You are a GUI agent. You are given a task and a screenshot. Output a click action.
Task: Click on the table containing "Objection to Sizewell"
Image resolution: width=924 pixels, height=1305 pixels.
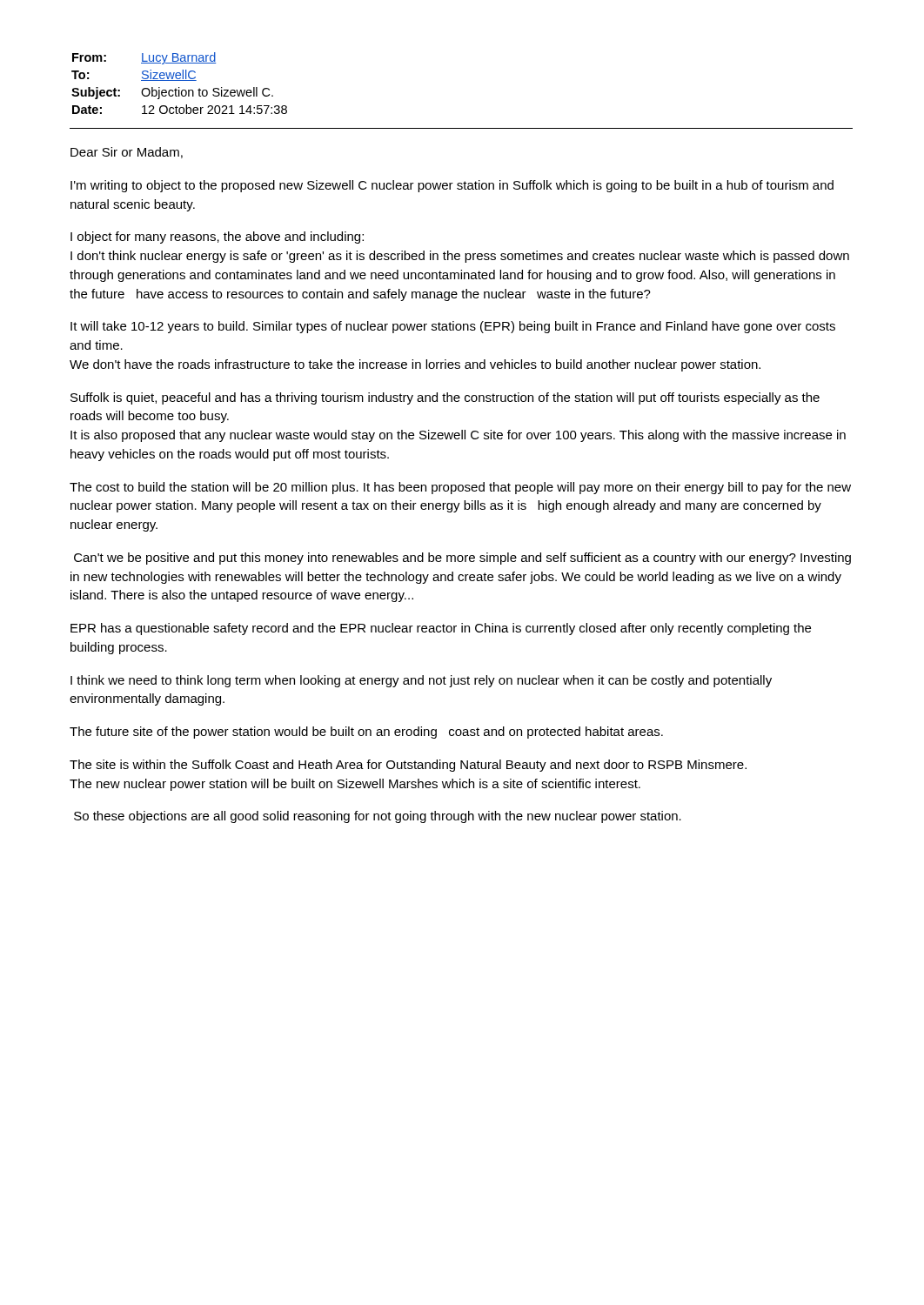(461, 84)
